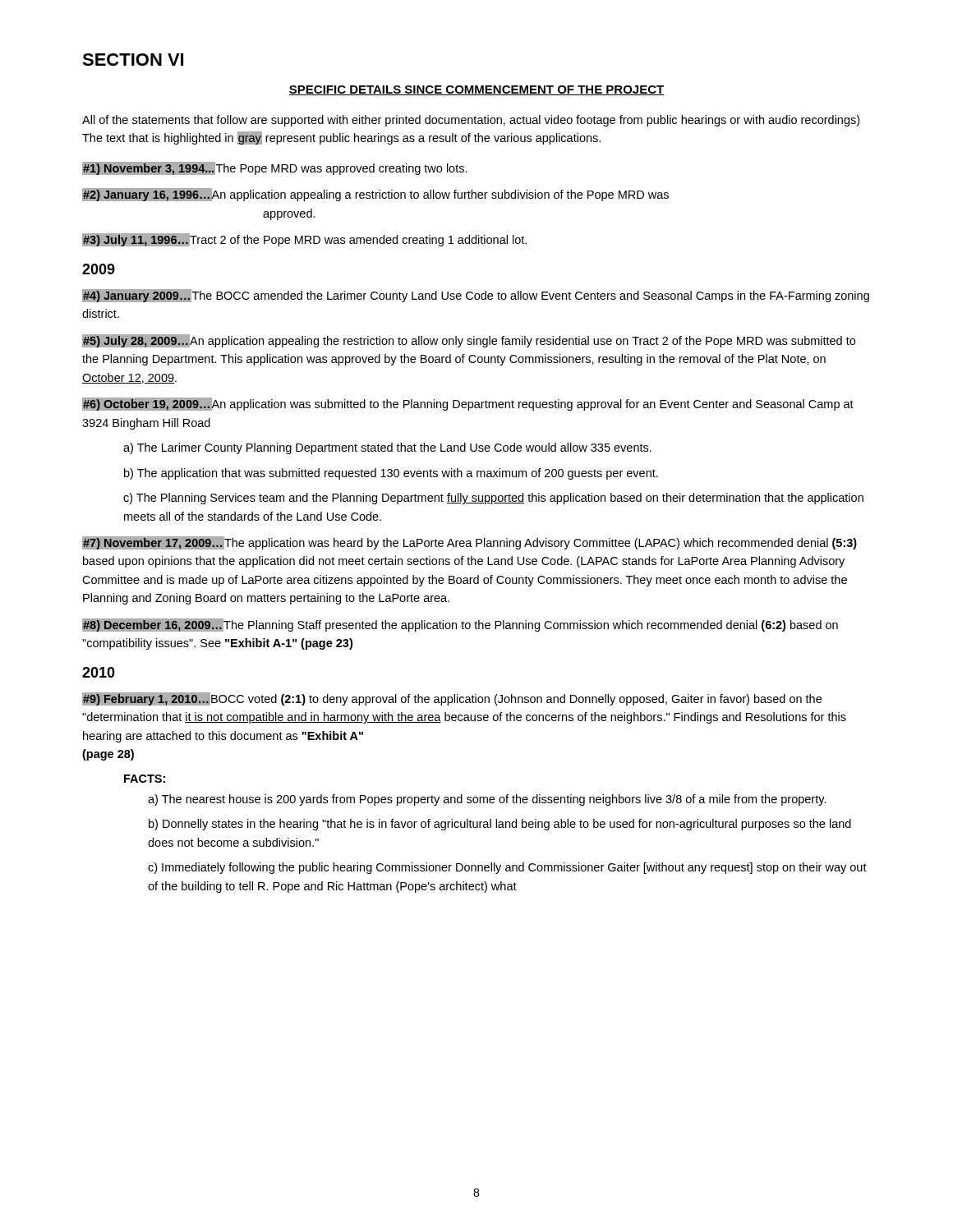Point to the block beginning "#4) January 2009…The BOCC amended the Larimer"
Viewport: 953px width, 1232px height.
tap(476, 305)
